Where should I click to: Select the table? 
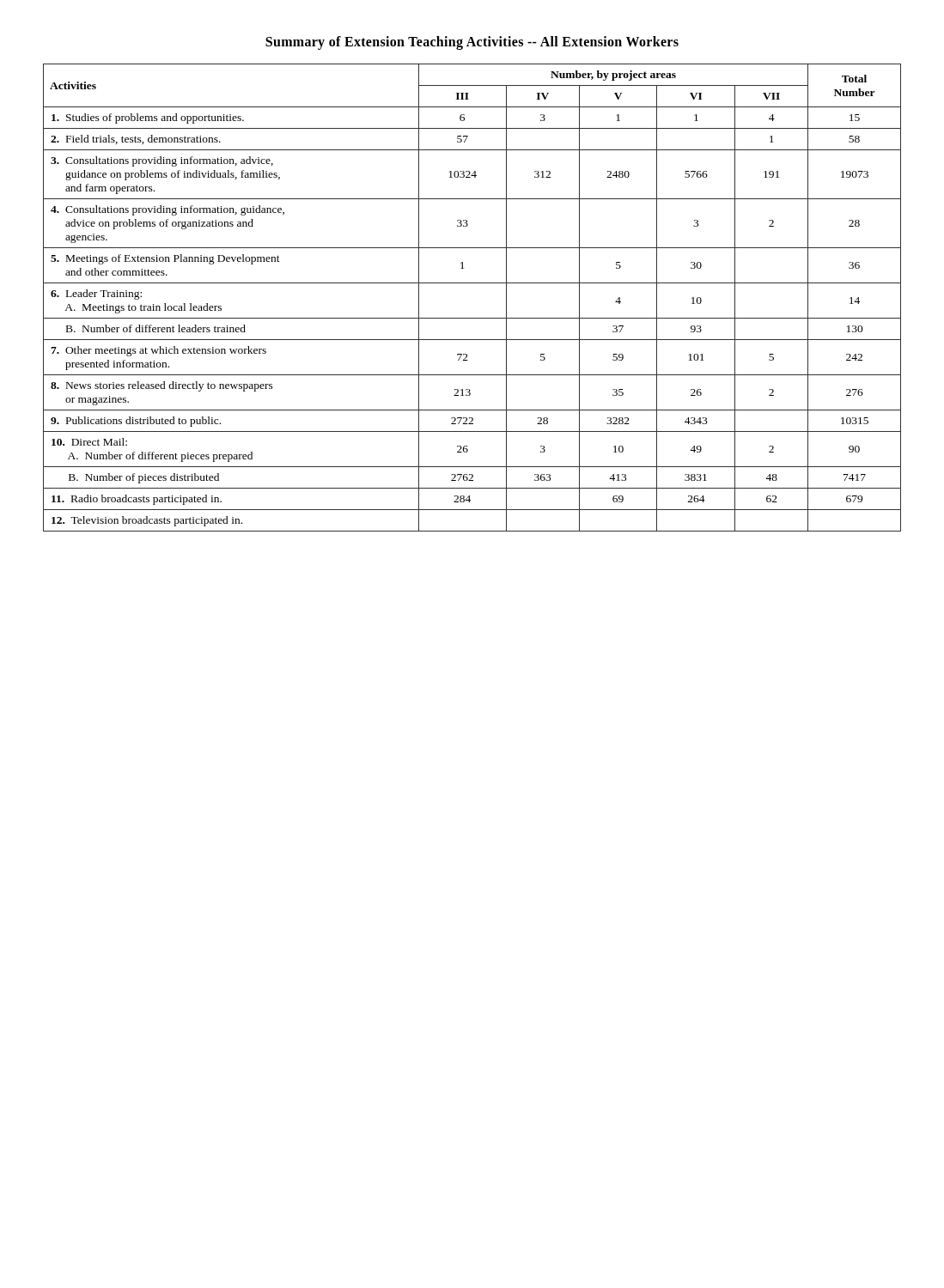[x=472, y=298]
